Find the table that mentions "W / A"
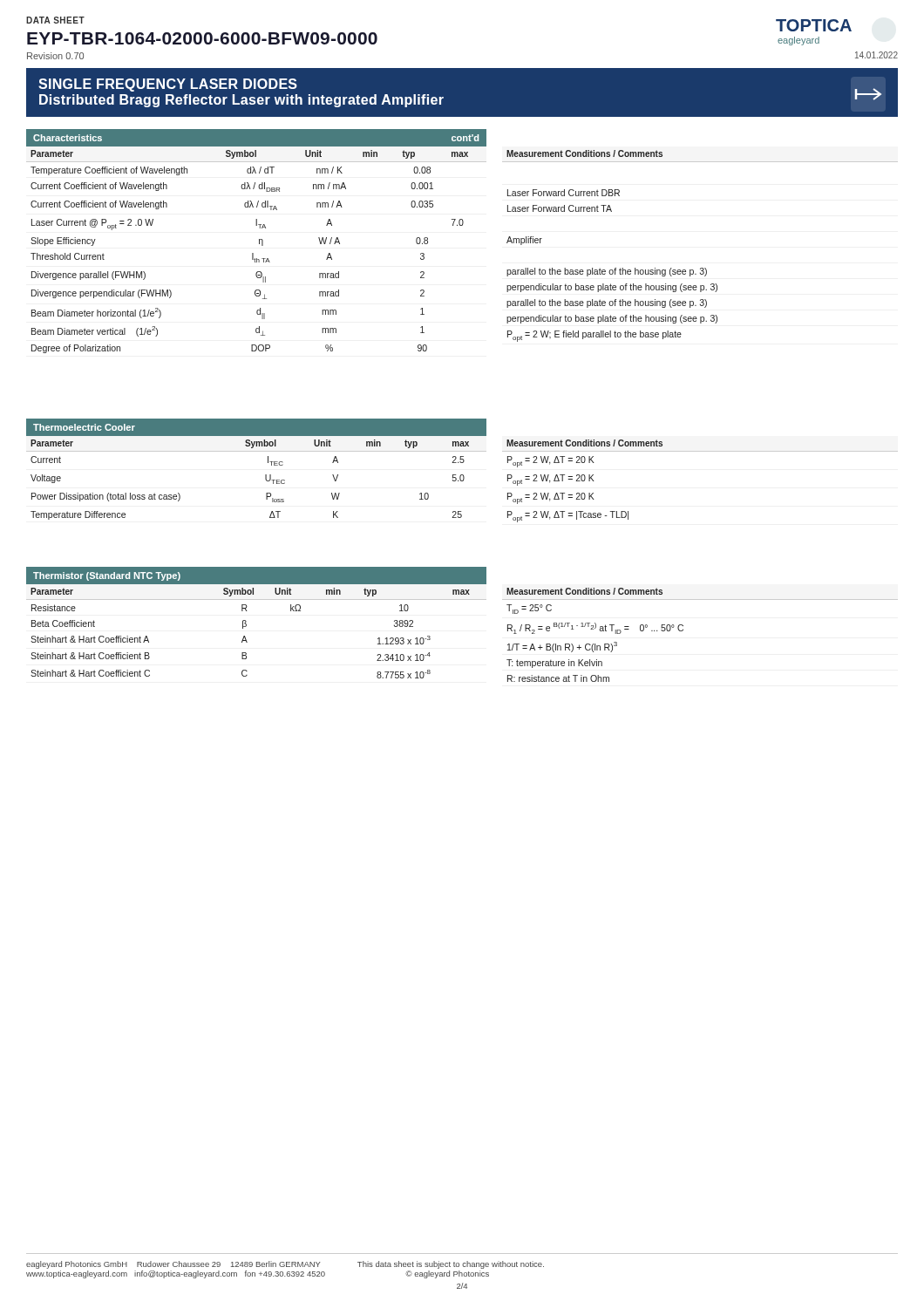This screenshot has height=1308, width=924. 256,251
